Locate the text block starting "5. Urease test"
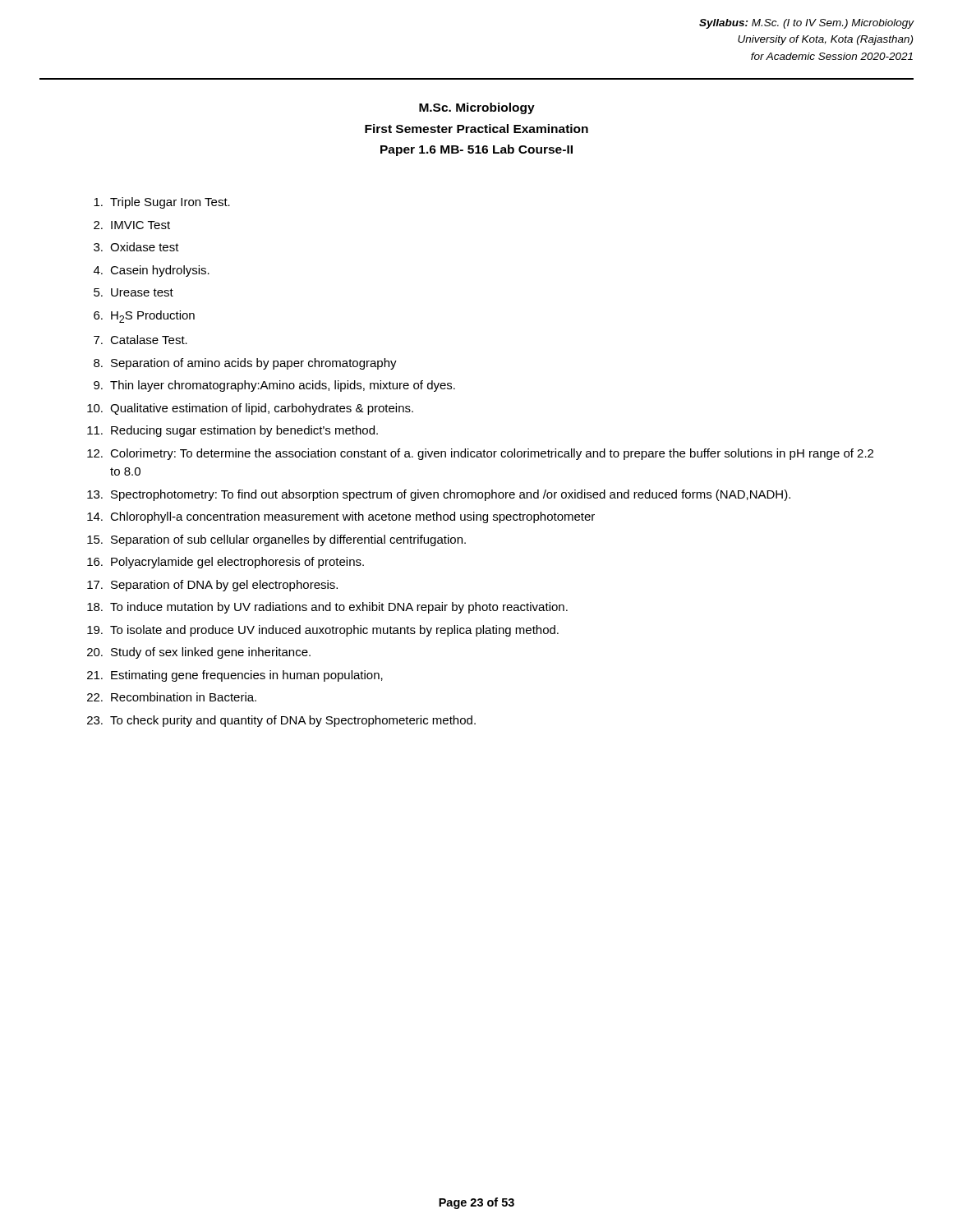 (134, 292)
